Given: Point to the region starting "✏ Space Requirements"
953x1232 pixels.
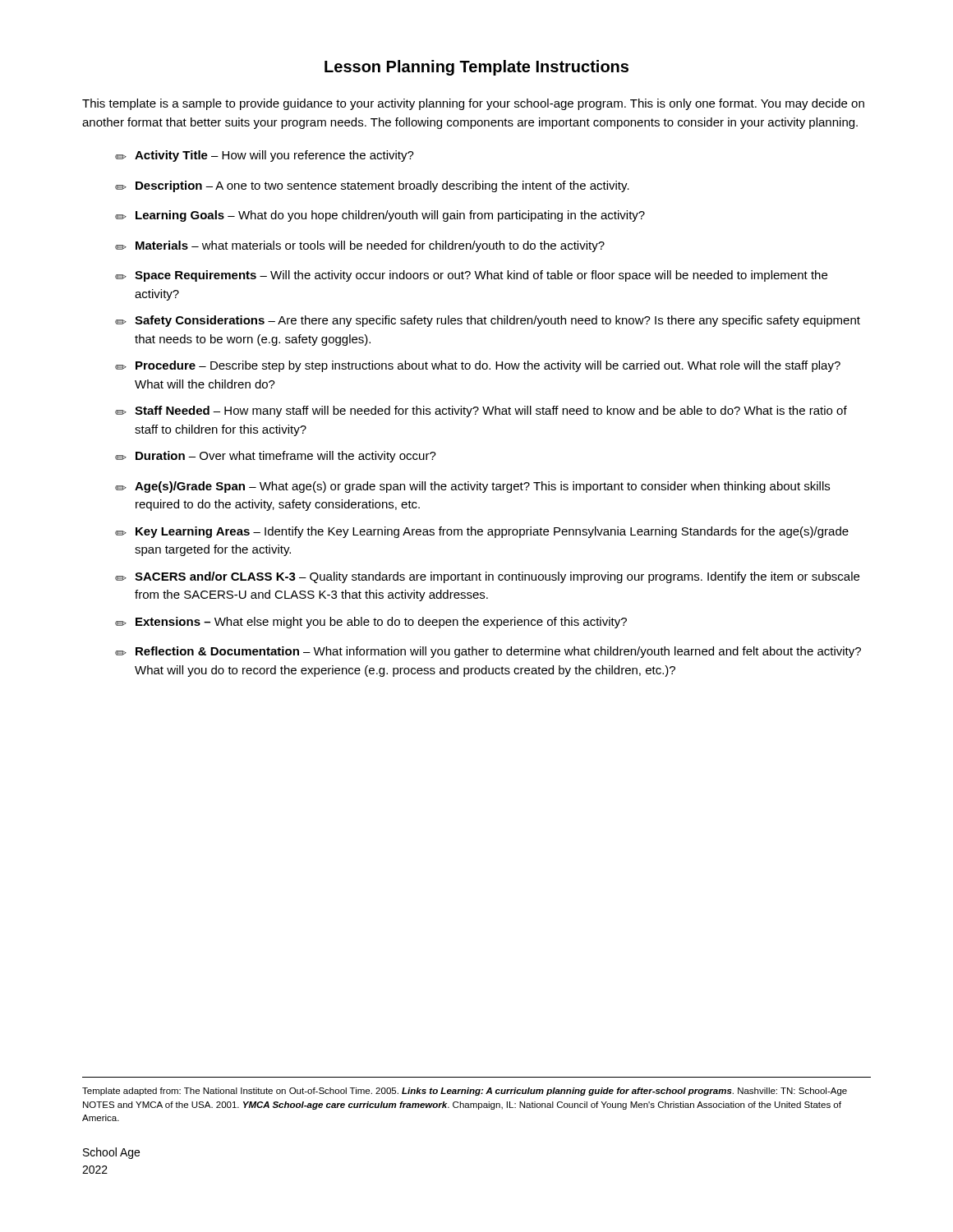Looking at the screenshot, I should click(x=493, y=285).
